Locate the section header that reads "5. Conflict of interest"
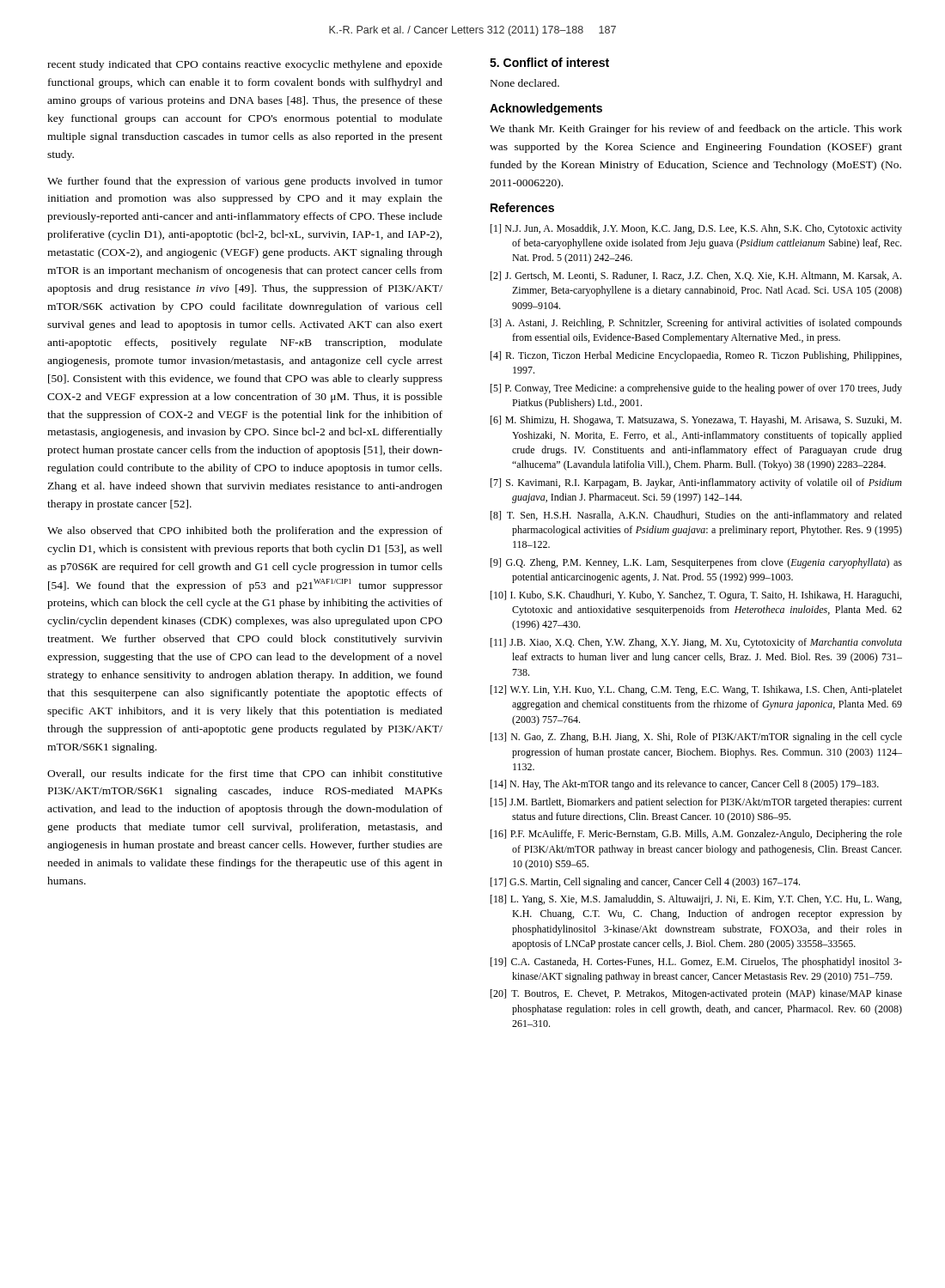Viewport: 945px width, 1288px height. tap(550, 63)
